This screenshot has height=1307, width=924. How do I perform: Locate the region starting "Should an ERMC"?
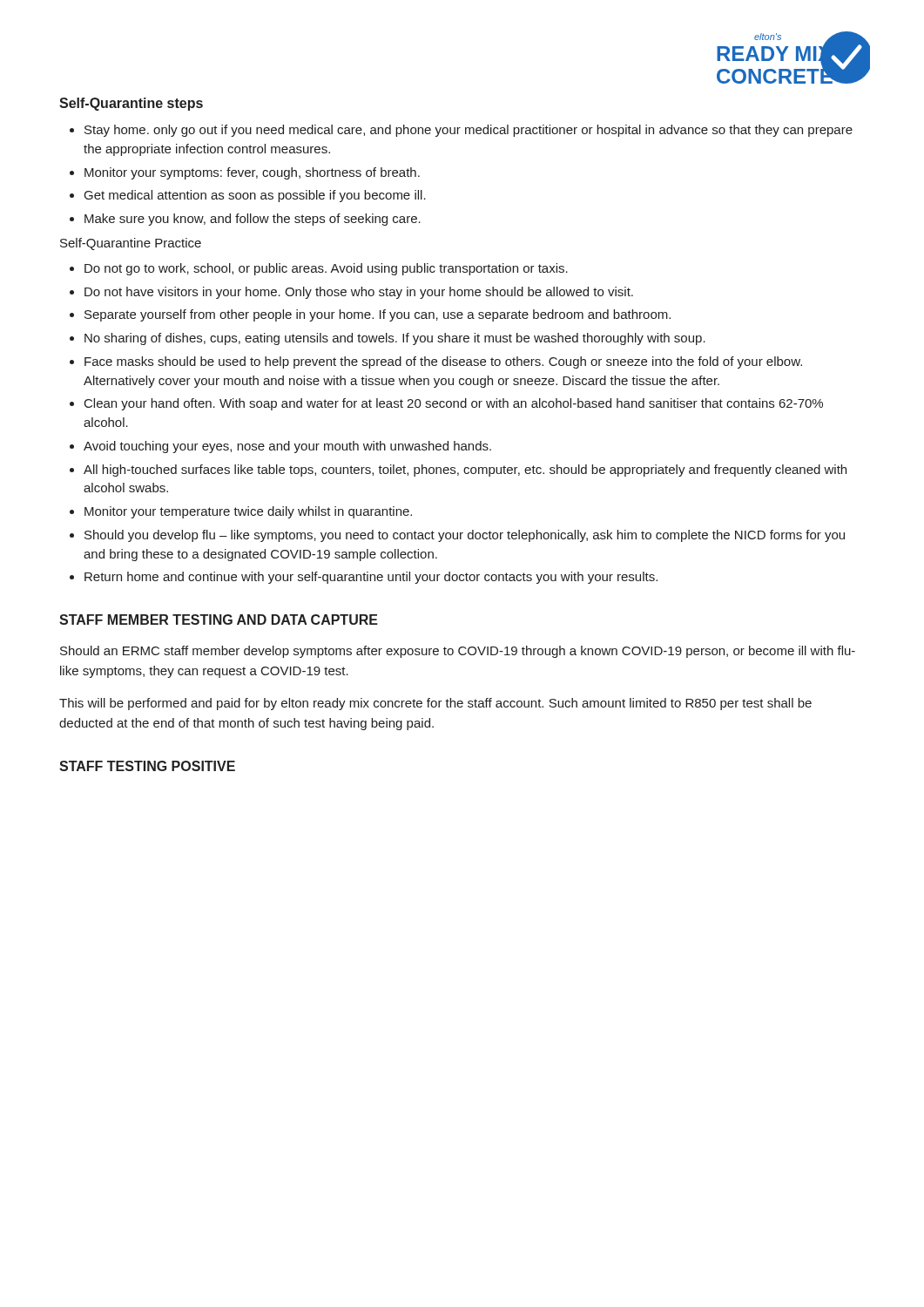pos(462,661)
